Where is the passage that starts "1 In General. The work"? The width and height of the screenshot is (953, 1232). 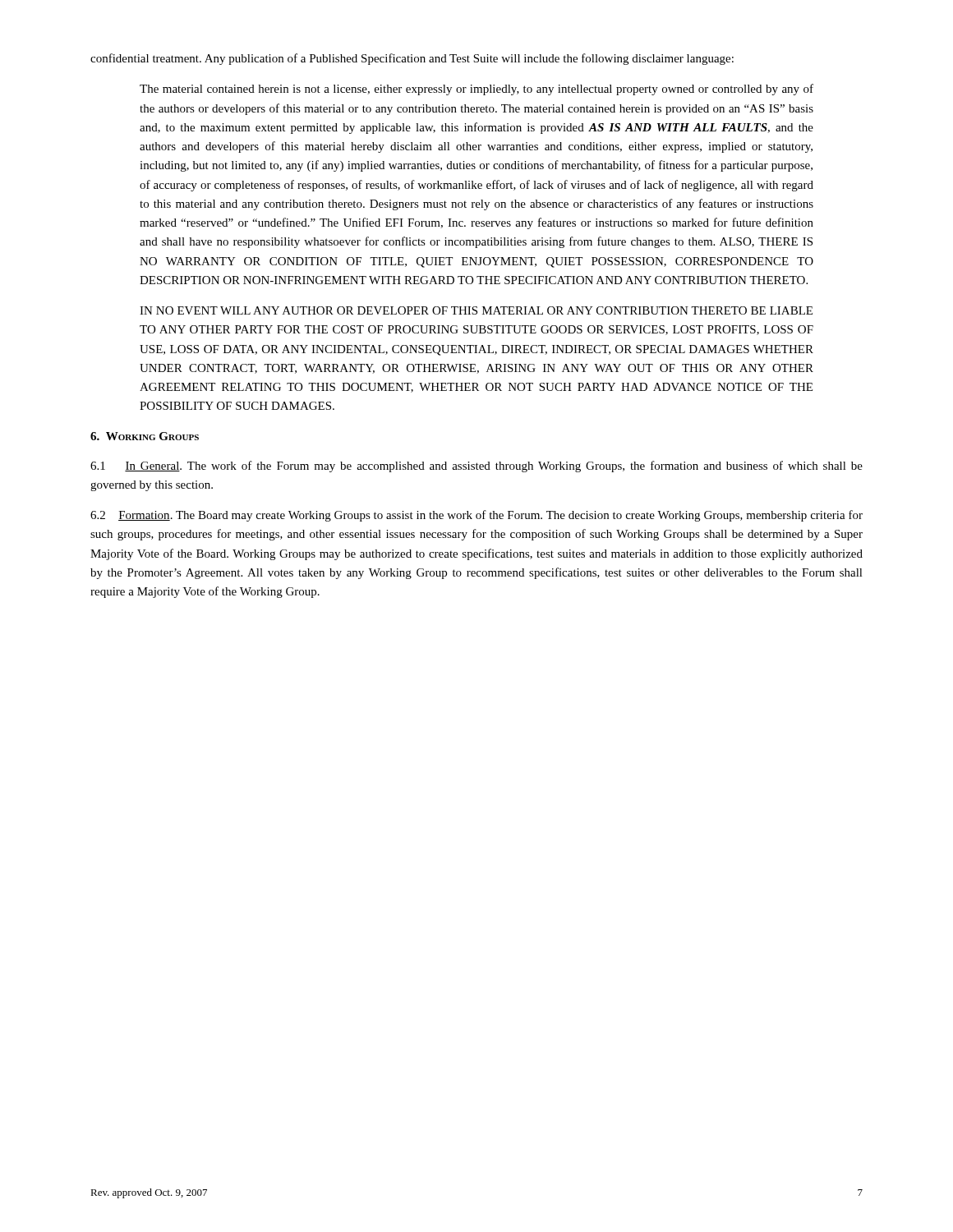pyautogui.click(x=476, y=475)
